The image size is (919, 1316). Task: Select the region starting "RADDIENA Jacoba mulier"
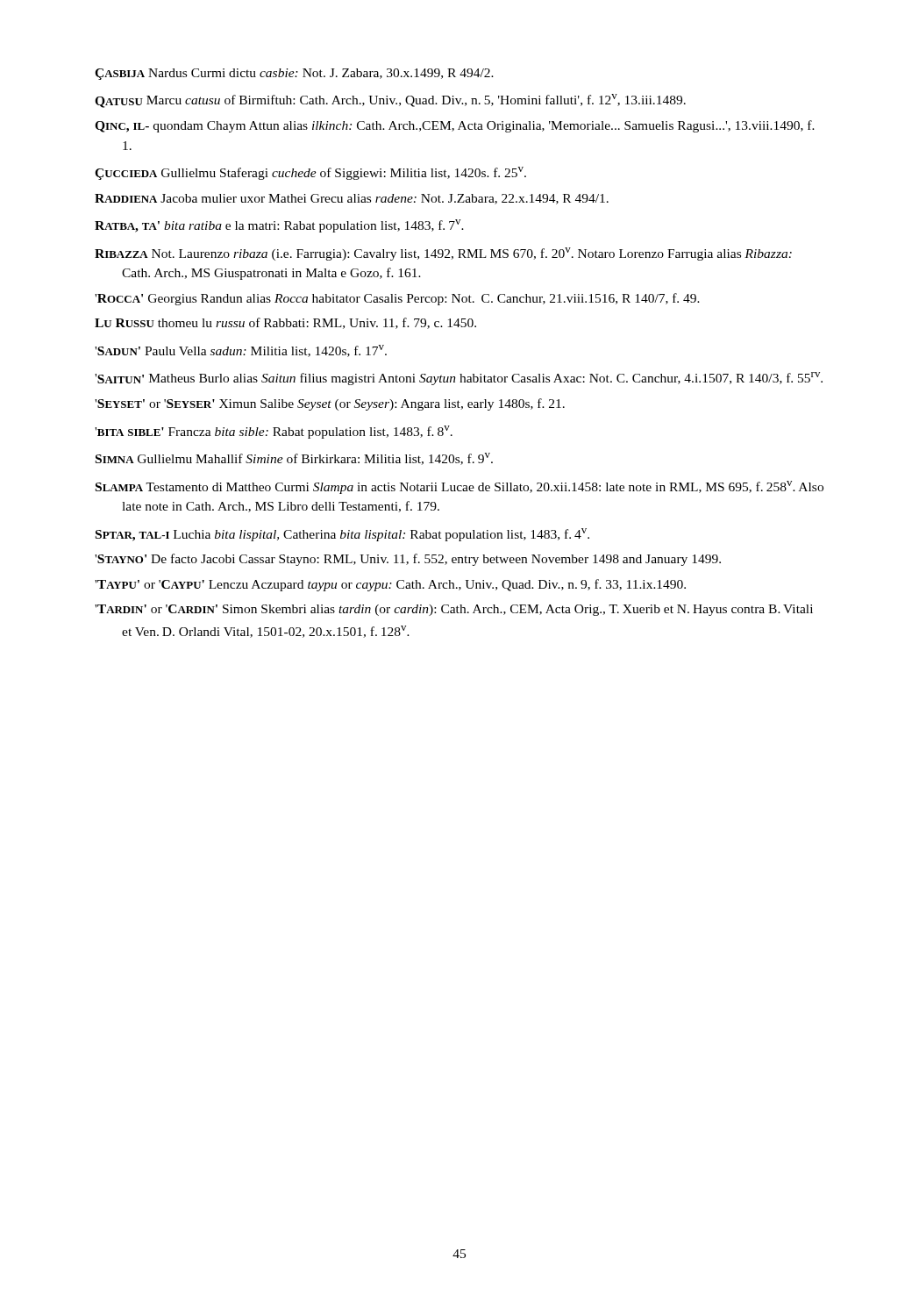(x=352, y=198)
